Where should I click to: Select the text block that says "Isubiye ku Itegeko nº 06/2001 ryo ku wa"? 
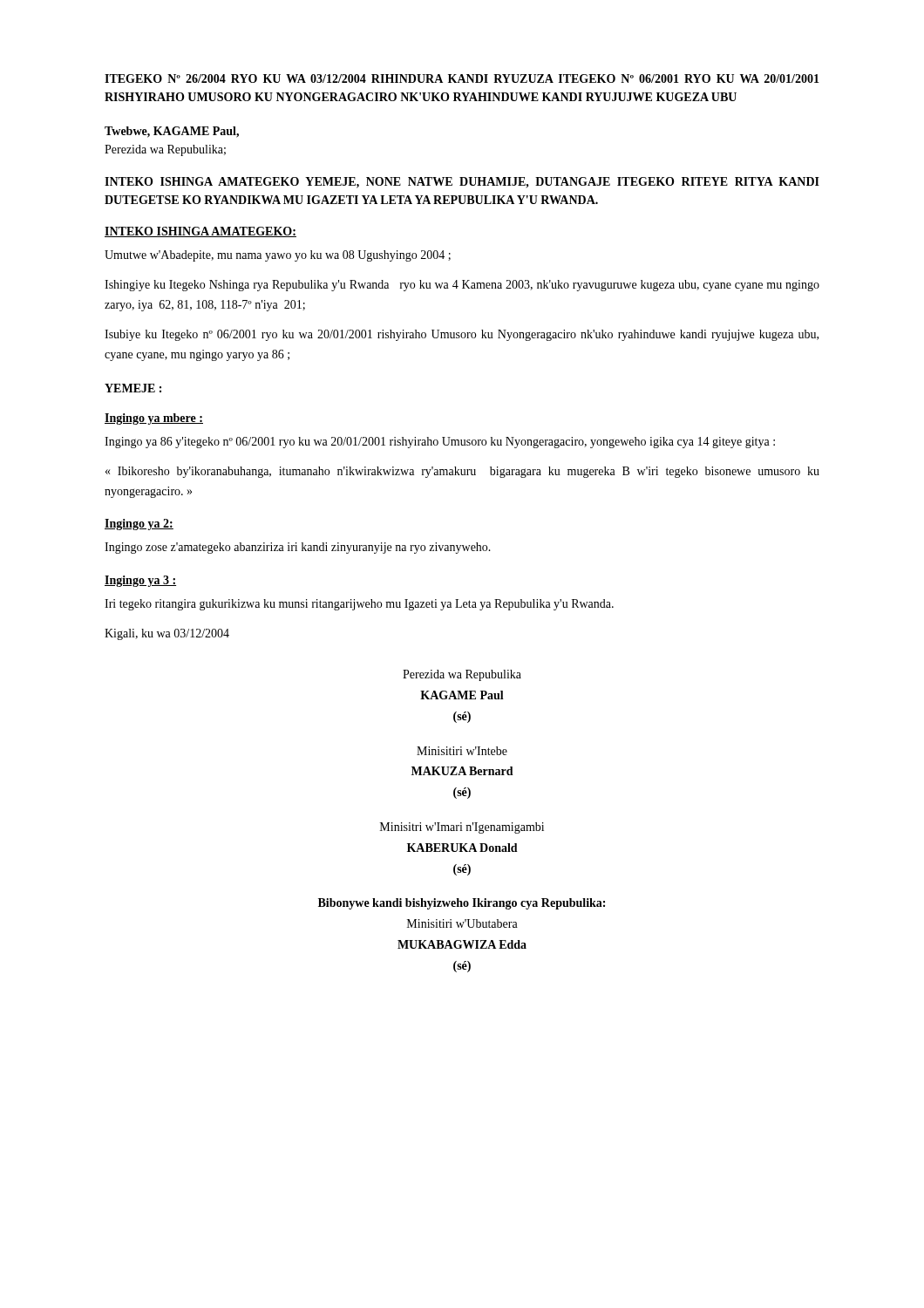[462, 344]
